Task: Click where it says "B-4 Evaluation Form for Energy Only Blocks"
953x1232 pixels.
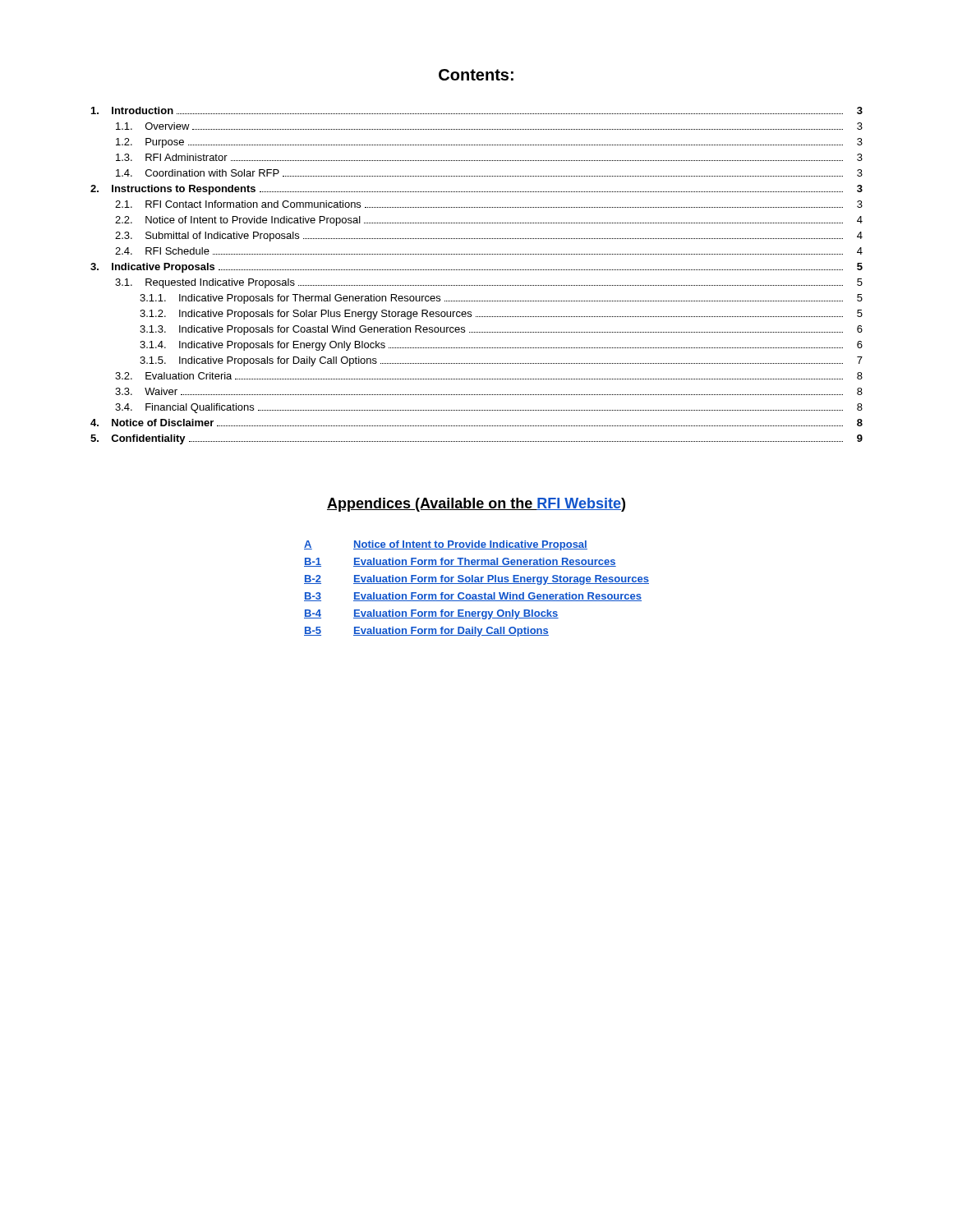Action: point(476,613)
